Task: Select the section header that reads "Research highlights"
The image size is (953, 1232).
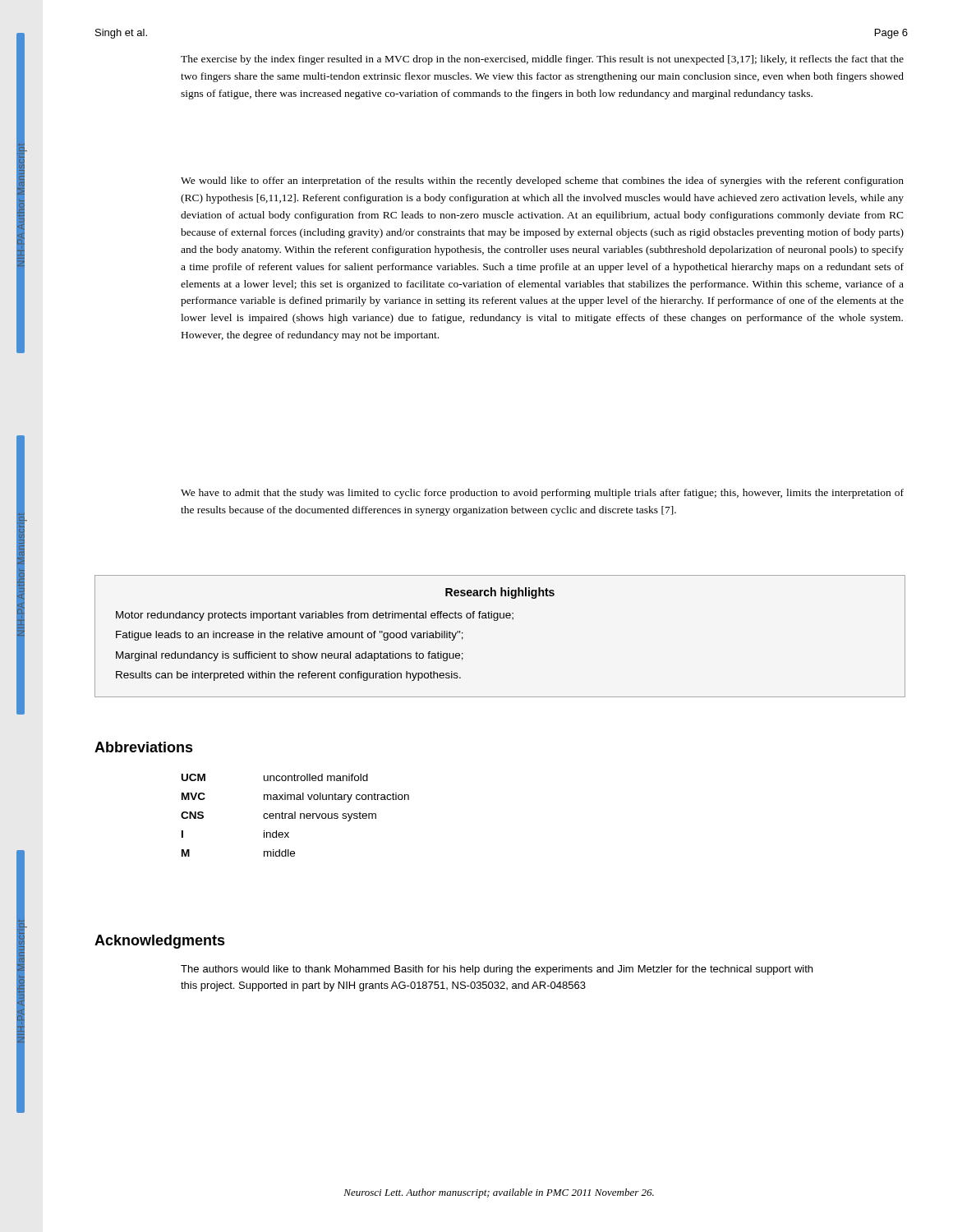Action: [x=500, y=592]
